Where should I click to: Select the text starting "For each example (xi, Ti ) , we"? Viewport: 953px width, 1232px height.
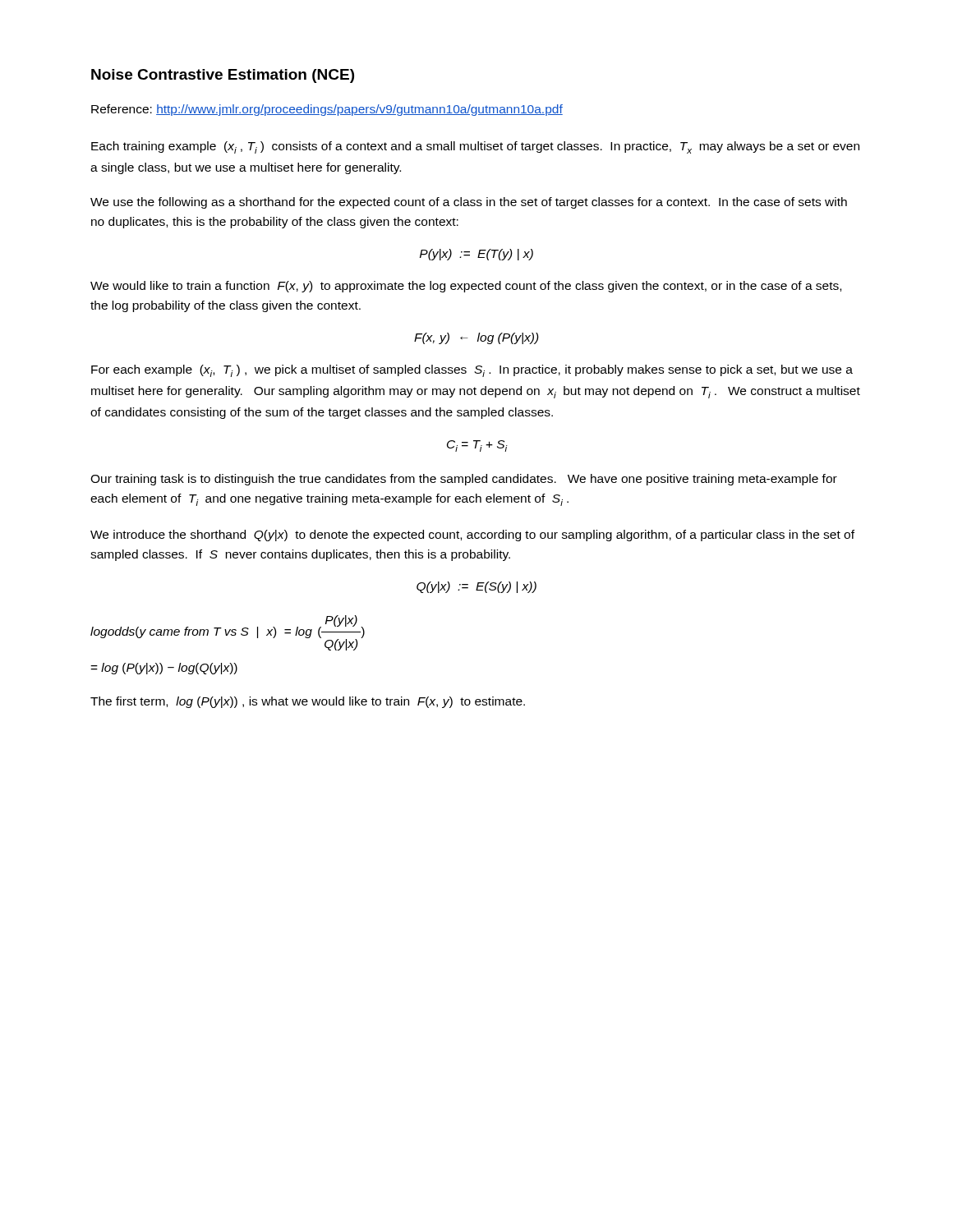475,391
